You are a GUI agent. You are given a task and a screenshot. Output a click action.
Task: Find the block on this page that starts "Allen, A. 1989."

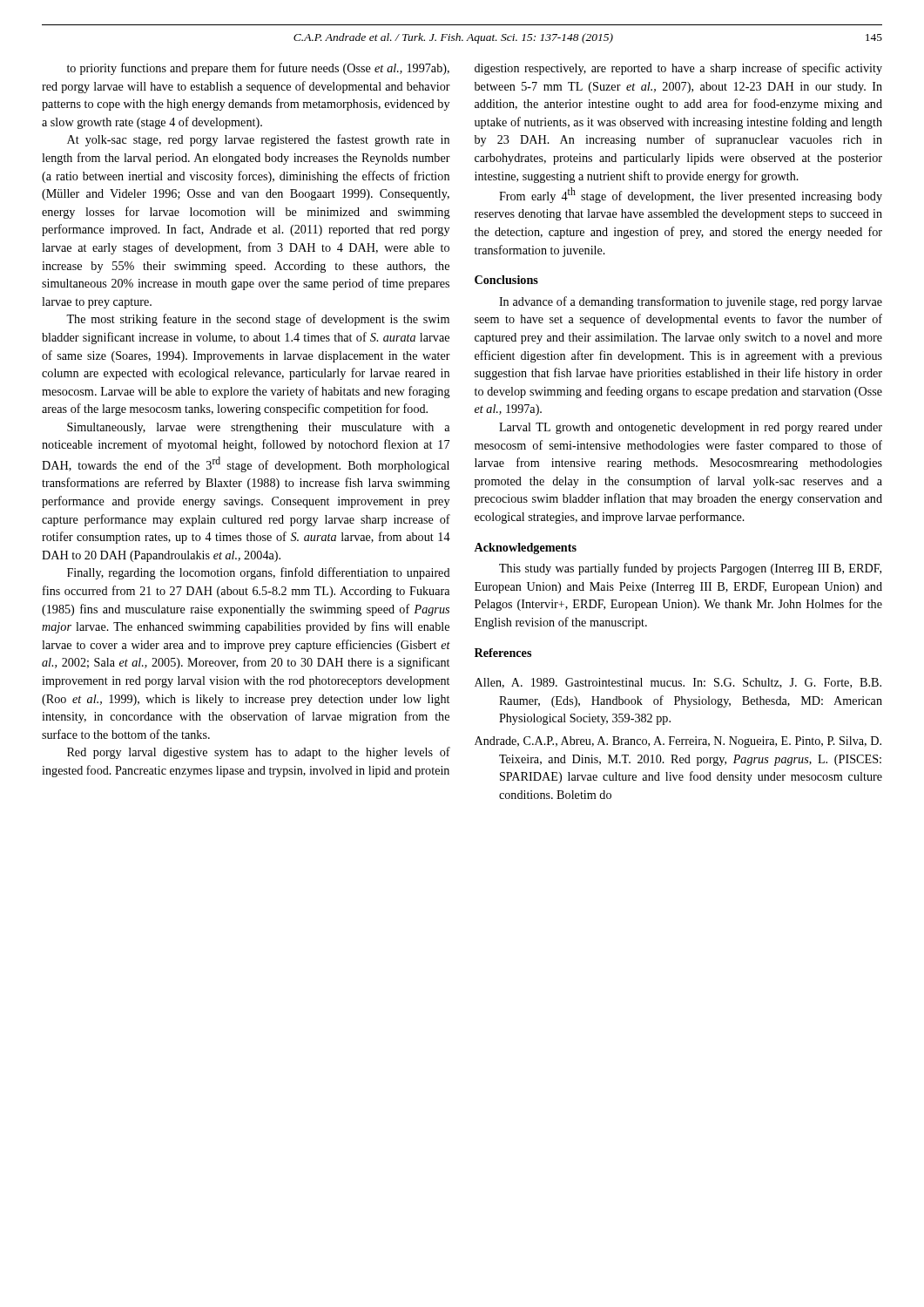point(678,700)
